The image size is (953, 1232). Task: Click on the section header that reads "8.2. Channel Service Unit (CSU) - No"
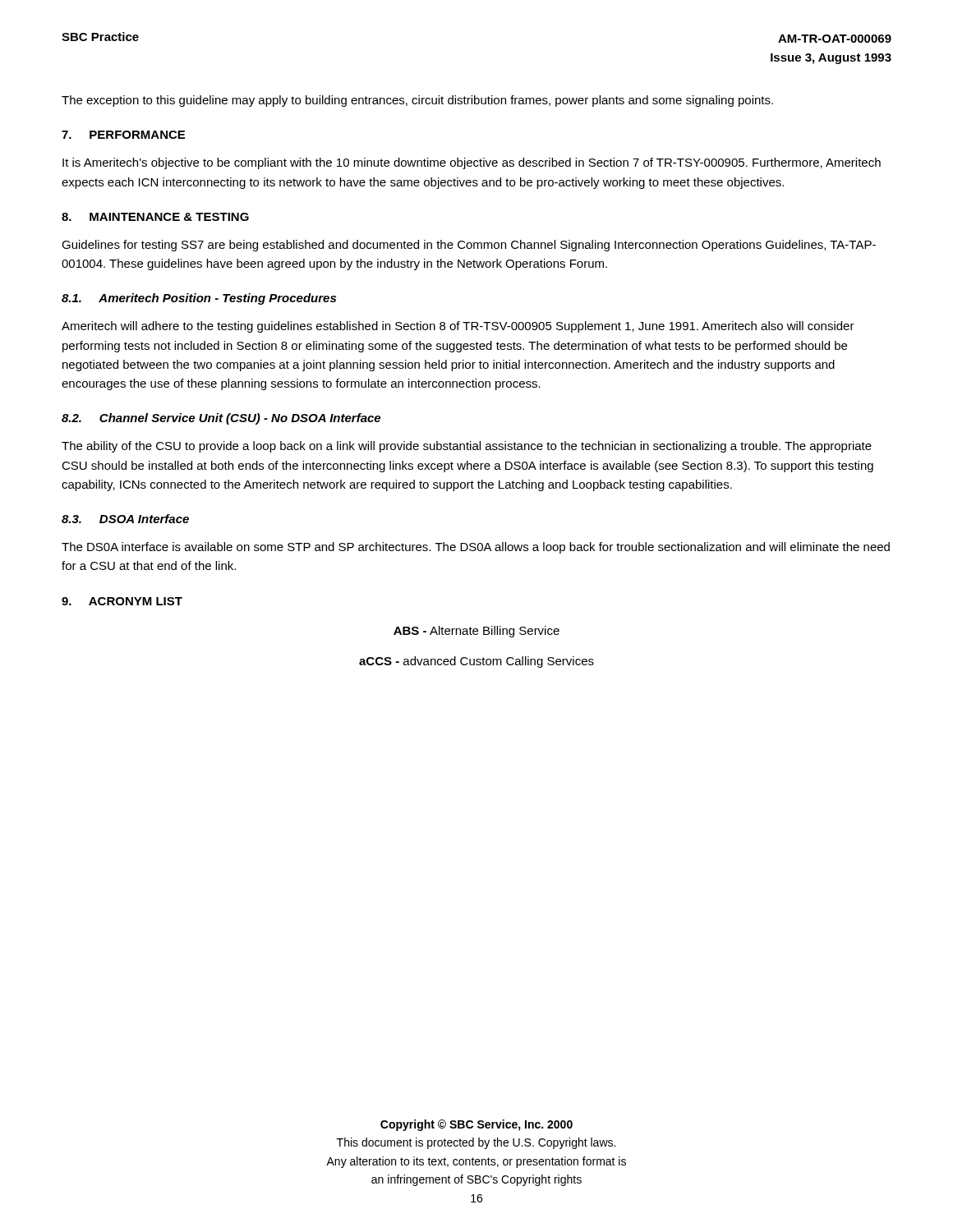pos(221,418)
